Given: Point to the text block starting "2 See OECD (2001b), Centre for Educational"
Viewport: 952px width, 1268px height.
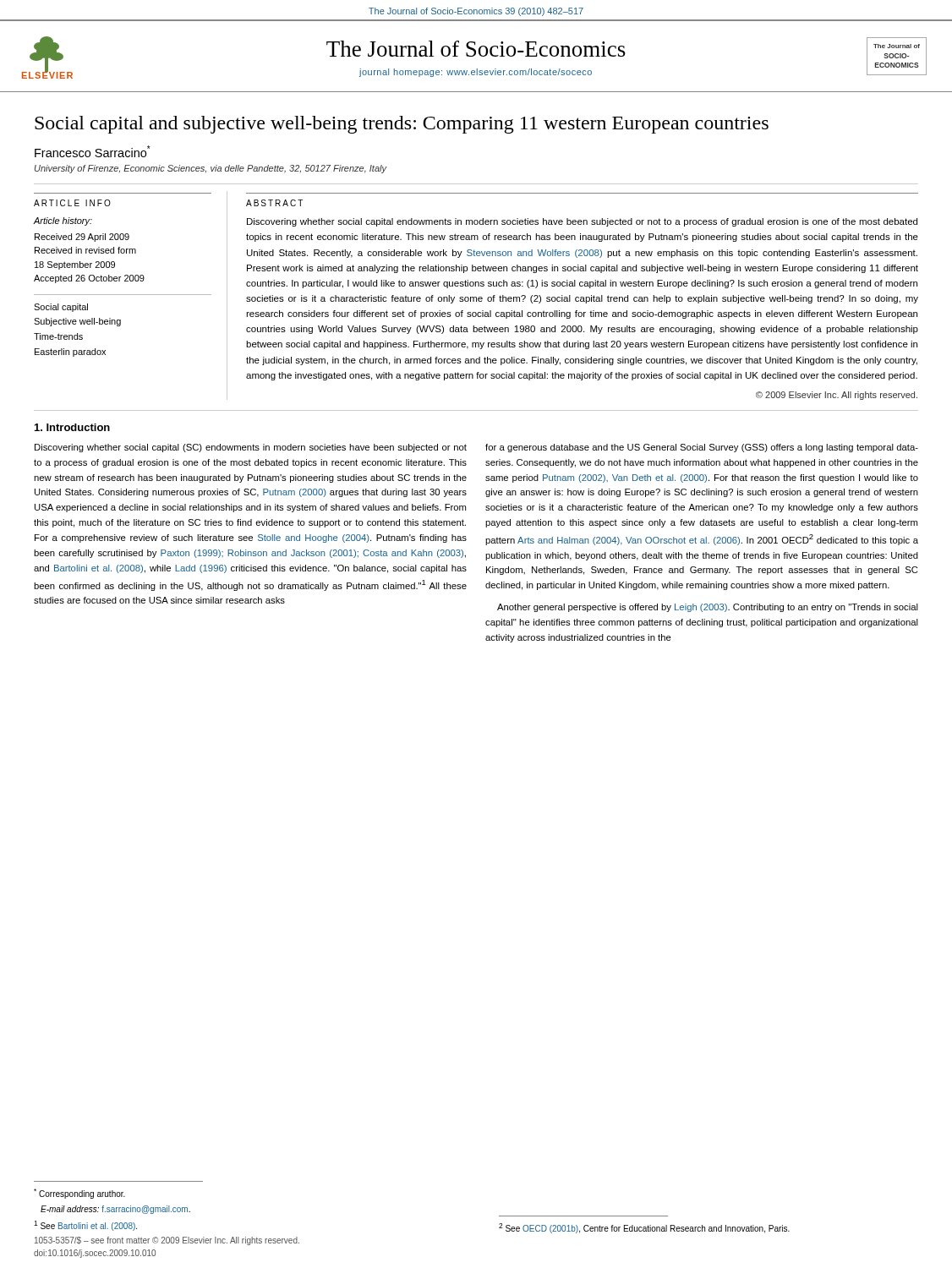Looking at the screenshot, I should [x=709, y=1228].
